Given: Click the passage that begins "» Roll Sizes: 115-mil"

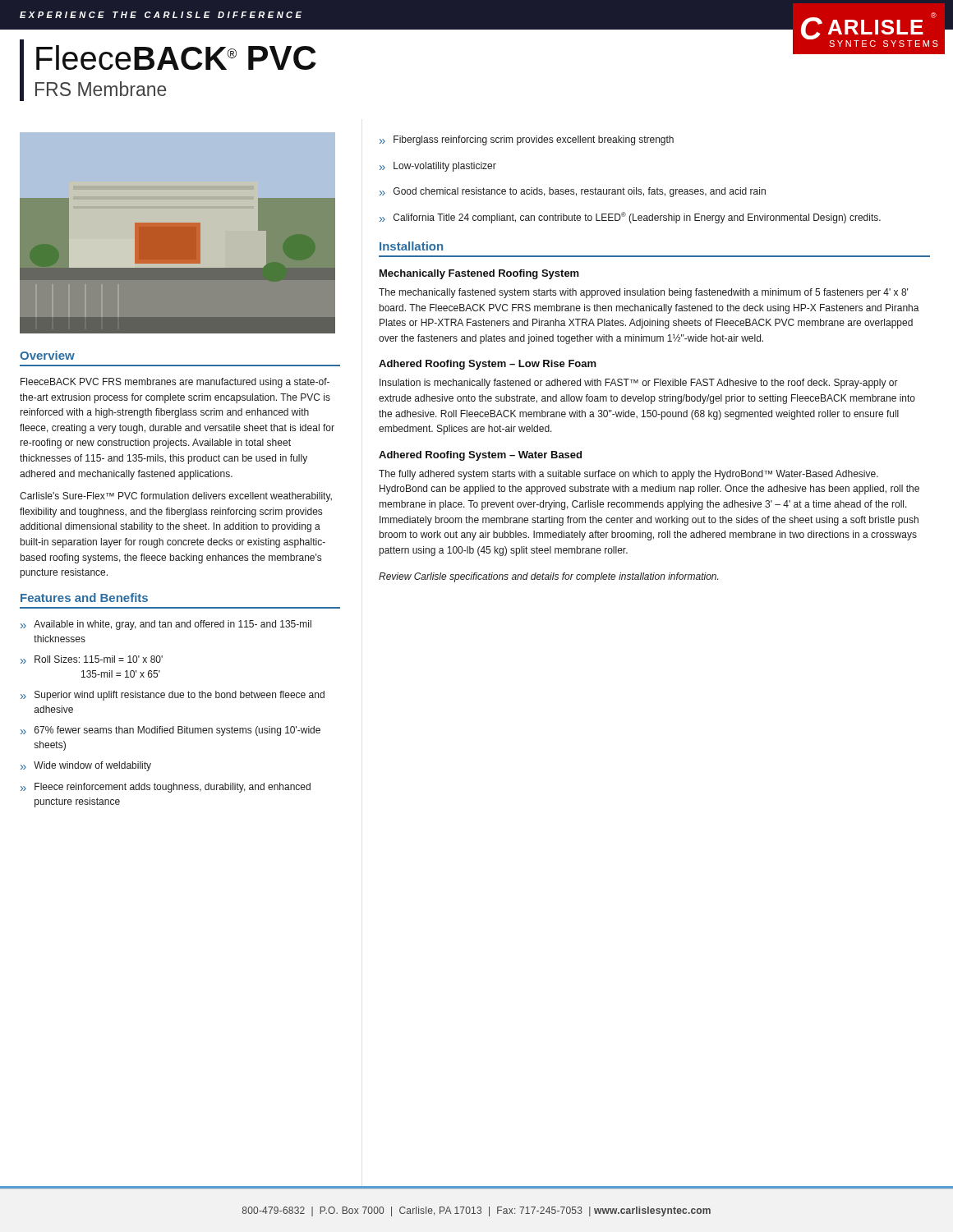Looking at the screenshot, I should pyautogui.click(x=91, y=667).
